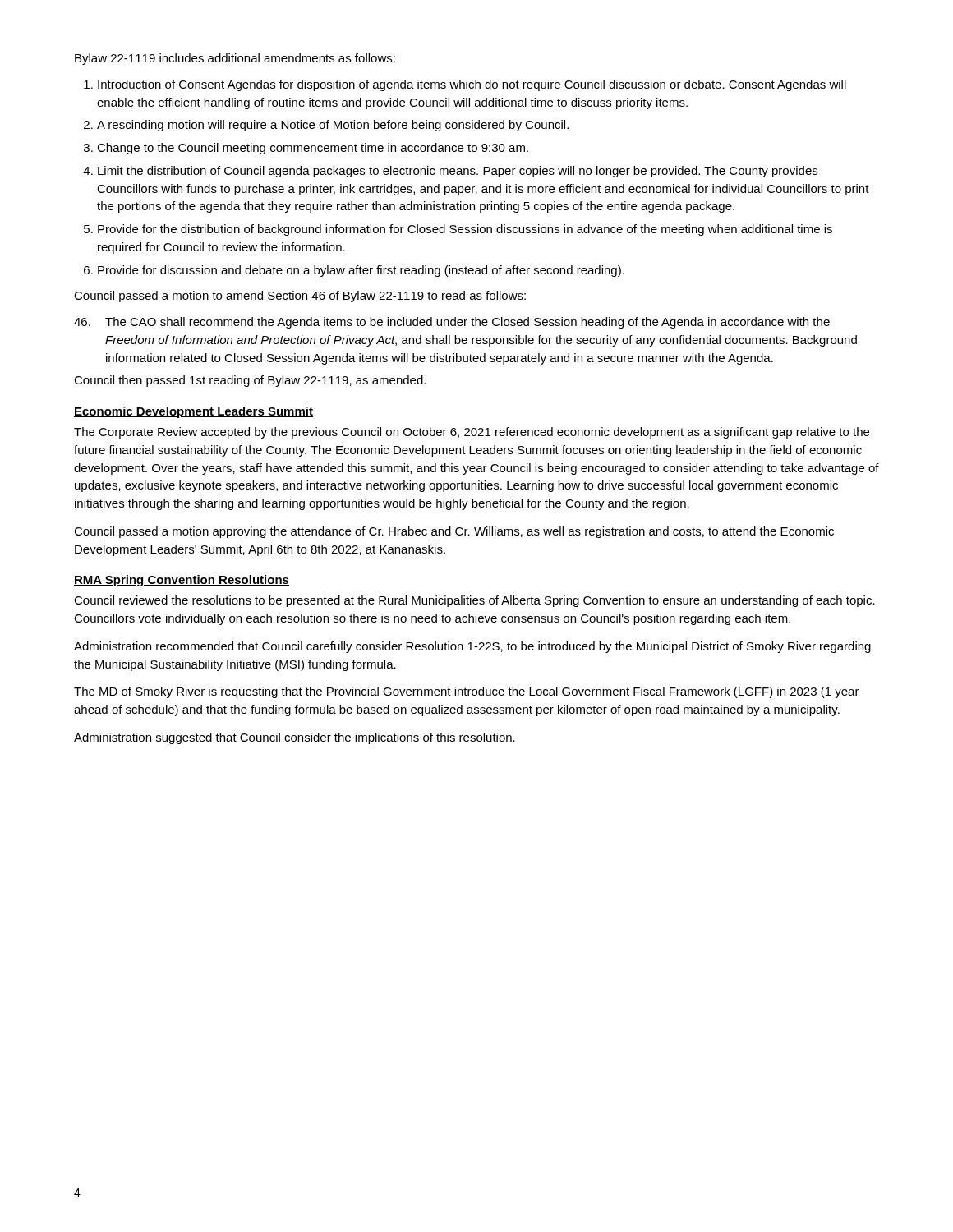Screen dimensions: 1232x953
Task: Point to the text block starting "Administration recommended that"
Action: tap(473, 655)
